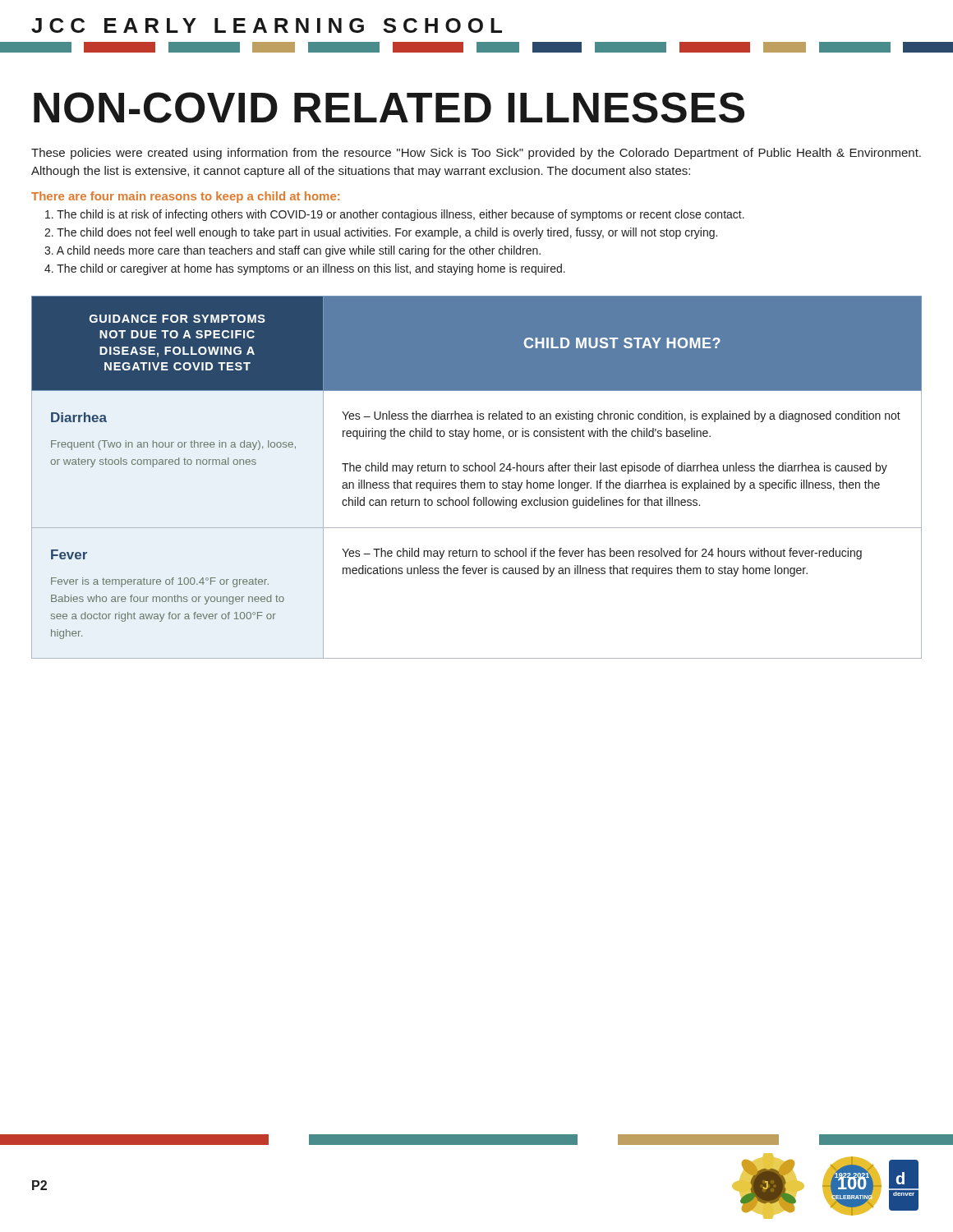Viewport: 953px width, 1232px height.
Task: Locate the text block that says "These policies were created"
Action: [476, 162]
